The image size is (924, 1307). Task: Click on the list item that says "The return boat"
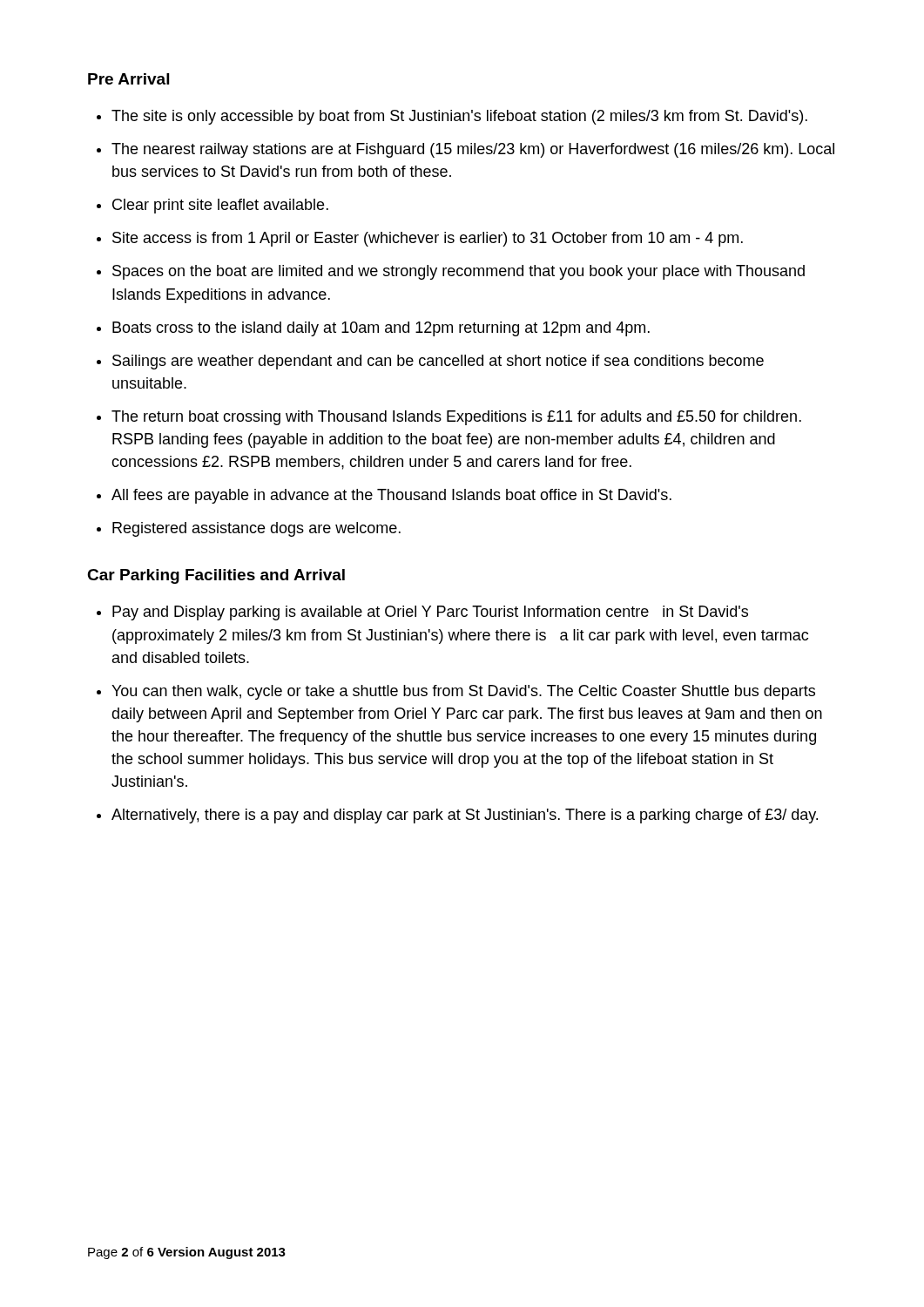coord(457,439)
